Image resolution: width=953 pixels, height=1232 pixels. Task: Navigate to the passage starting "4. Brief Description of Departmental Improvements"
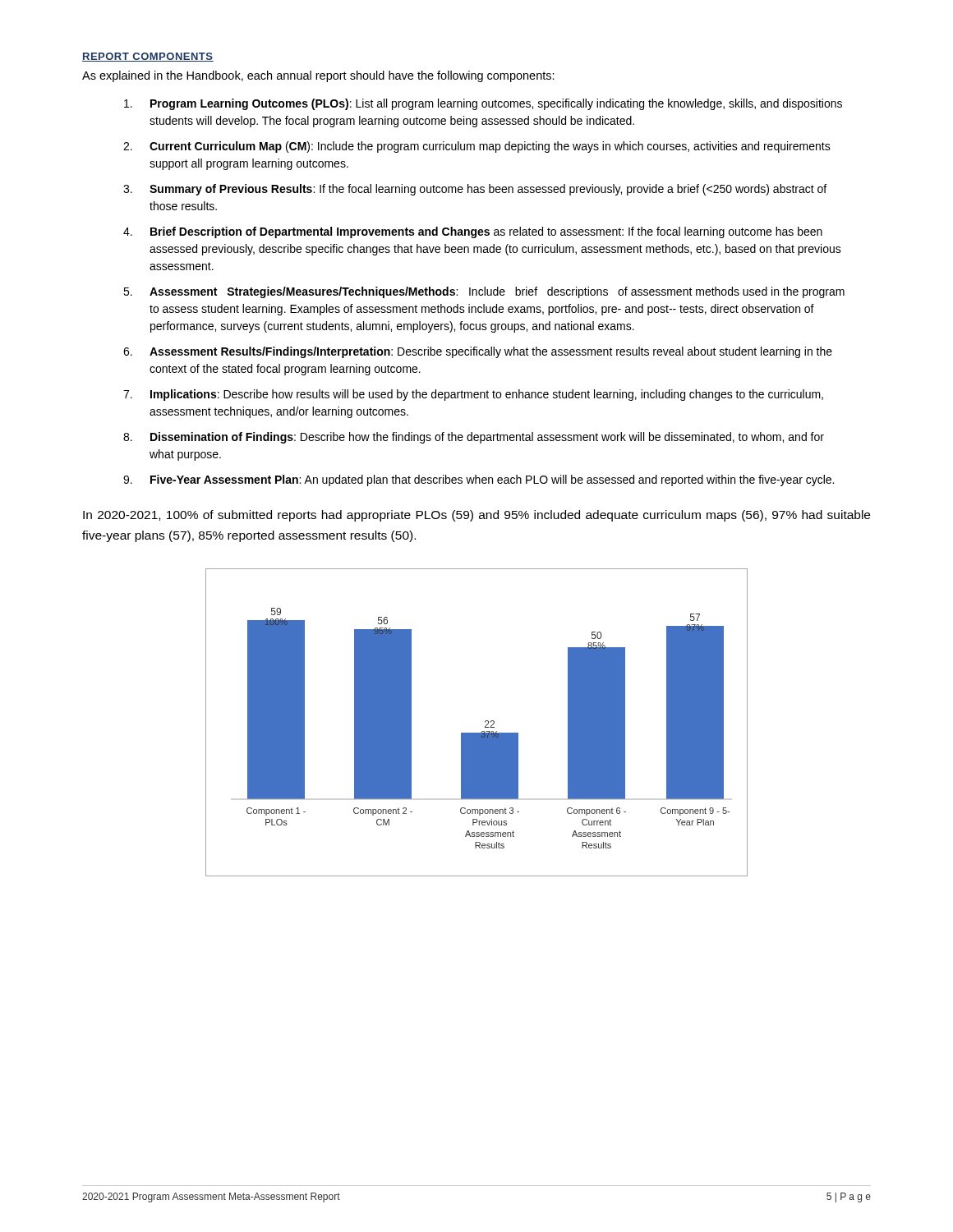pos(497,249)
